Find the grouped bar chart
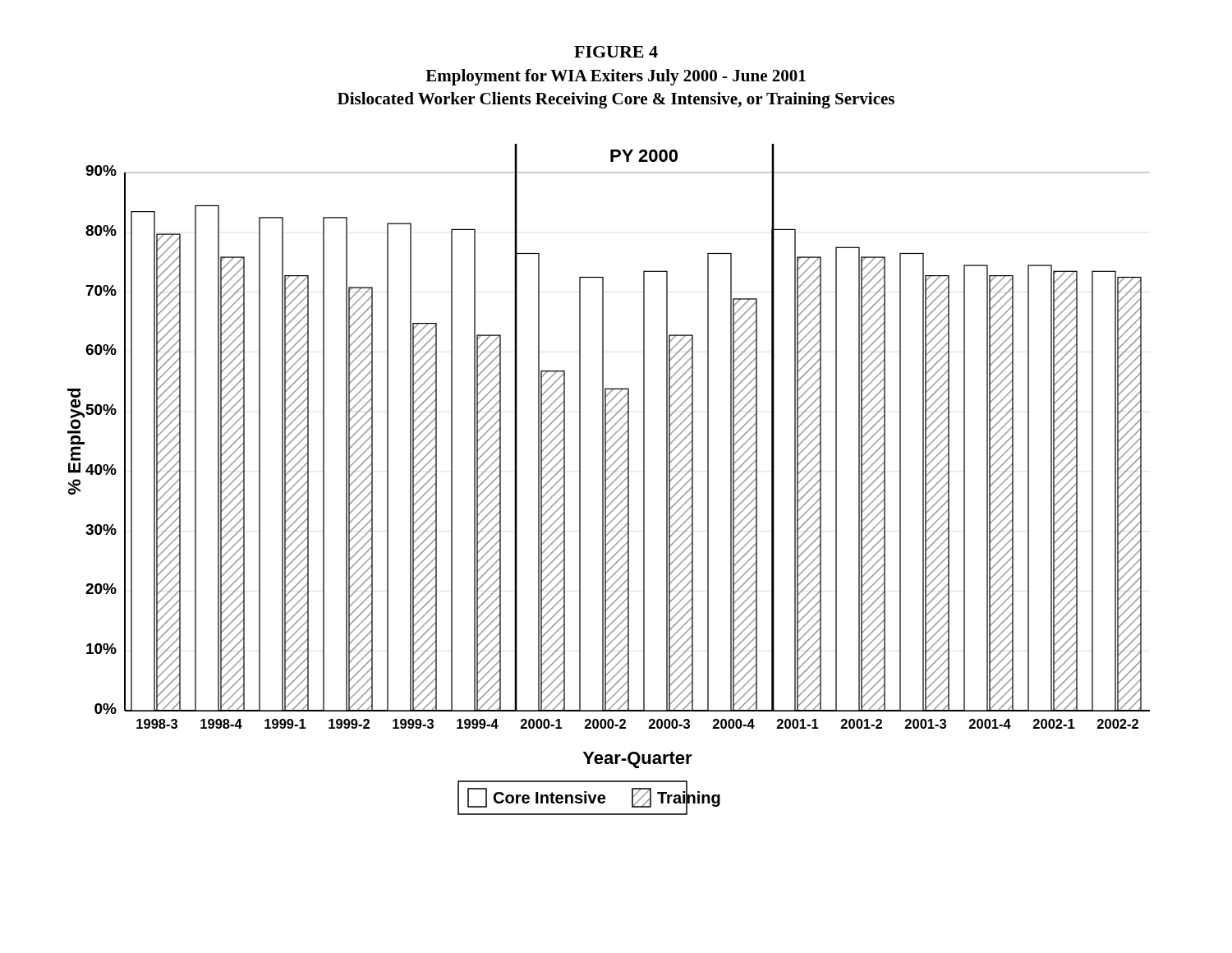The height and width of the screenshot is (953, 1232). pyautogui.click(x=616, y=485)
